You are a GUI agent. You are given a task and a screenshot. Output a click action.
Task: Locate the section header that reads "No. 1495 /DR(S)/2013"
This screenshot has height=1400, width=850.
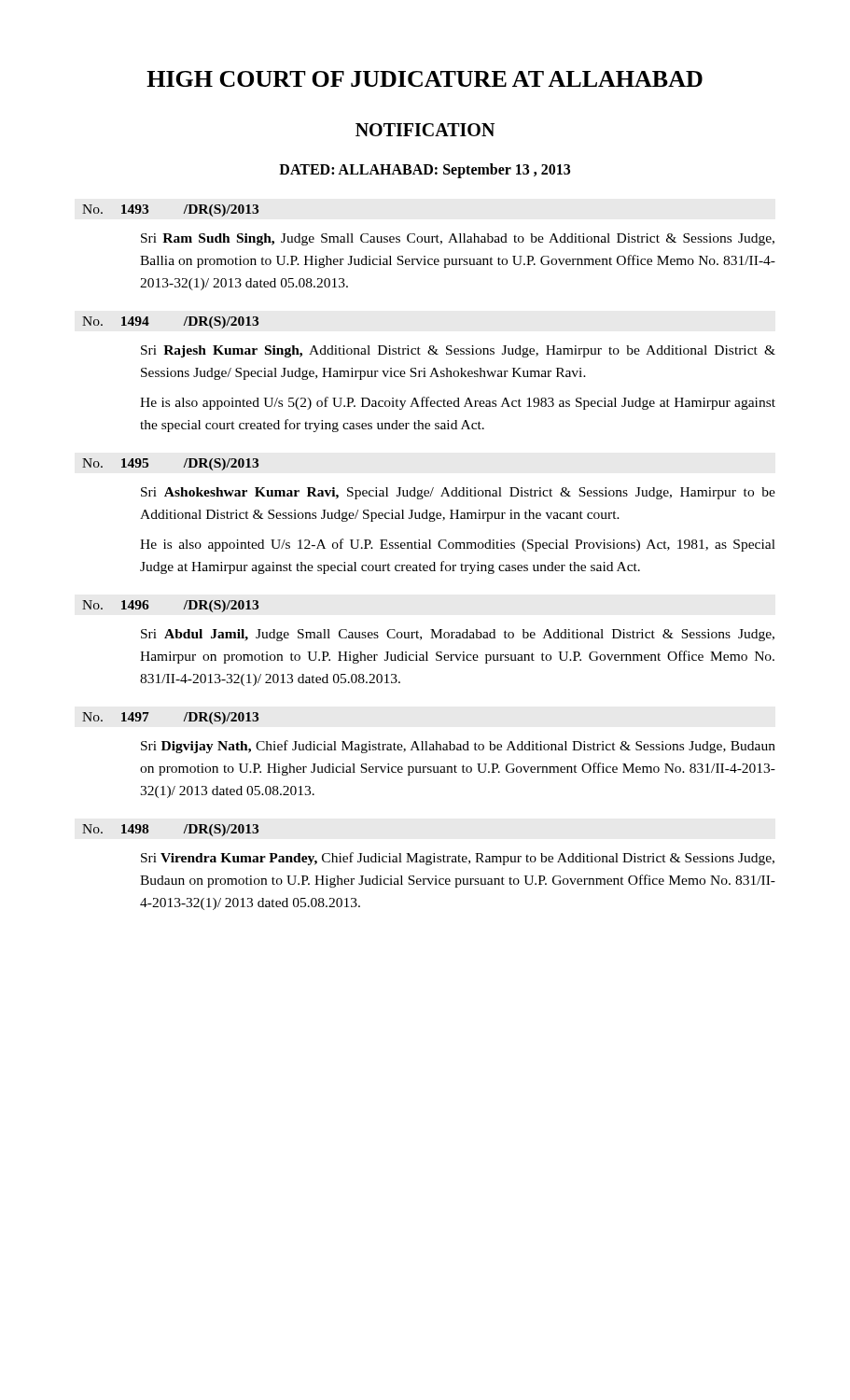click(134, 464)
